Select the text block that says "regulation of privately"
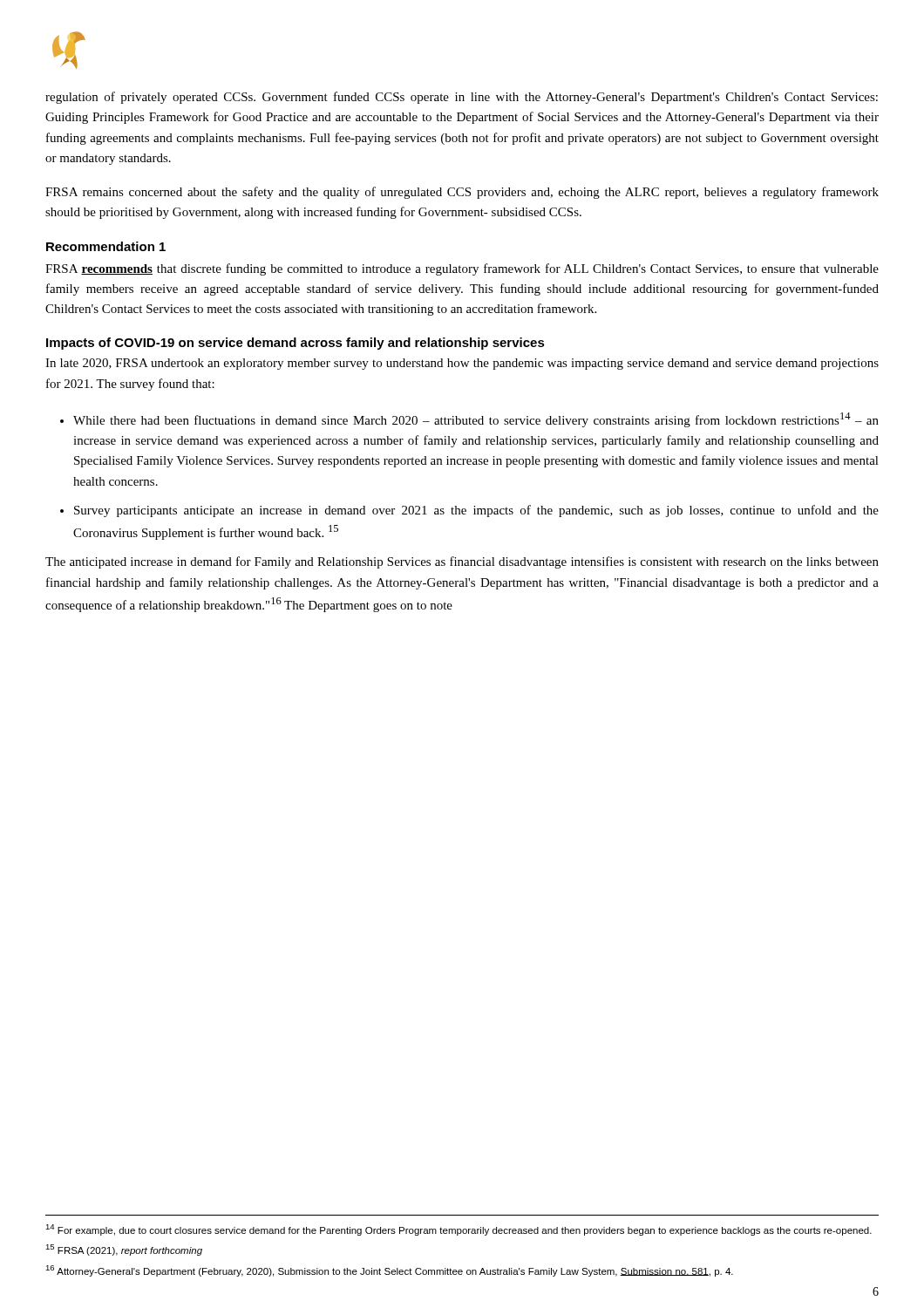 (462, 127)
